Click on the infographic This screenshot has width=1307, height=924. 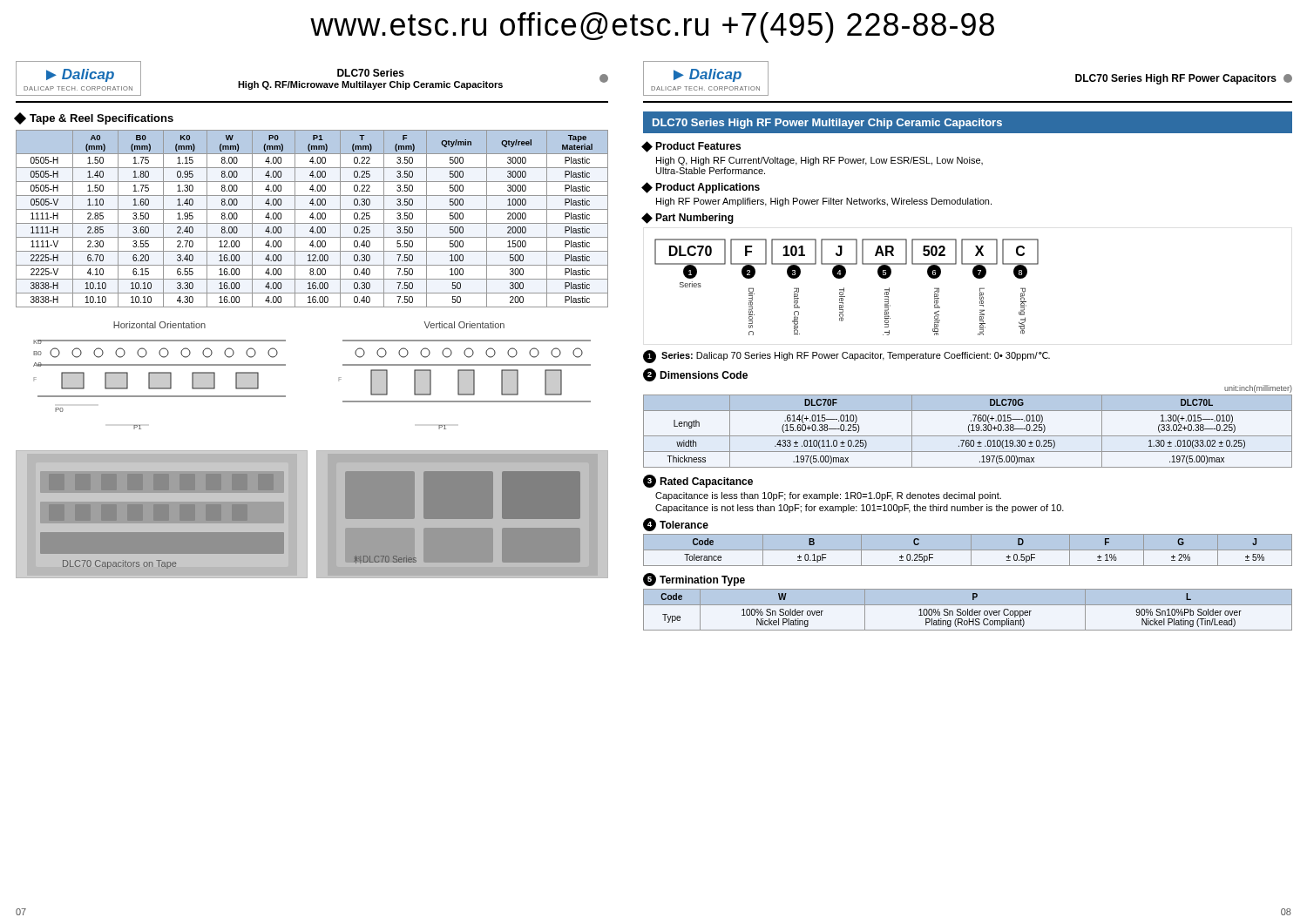tap(968, 286)
